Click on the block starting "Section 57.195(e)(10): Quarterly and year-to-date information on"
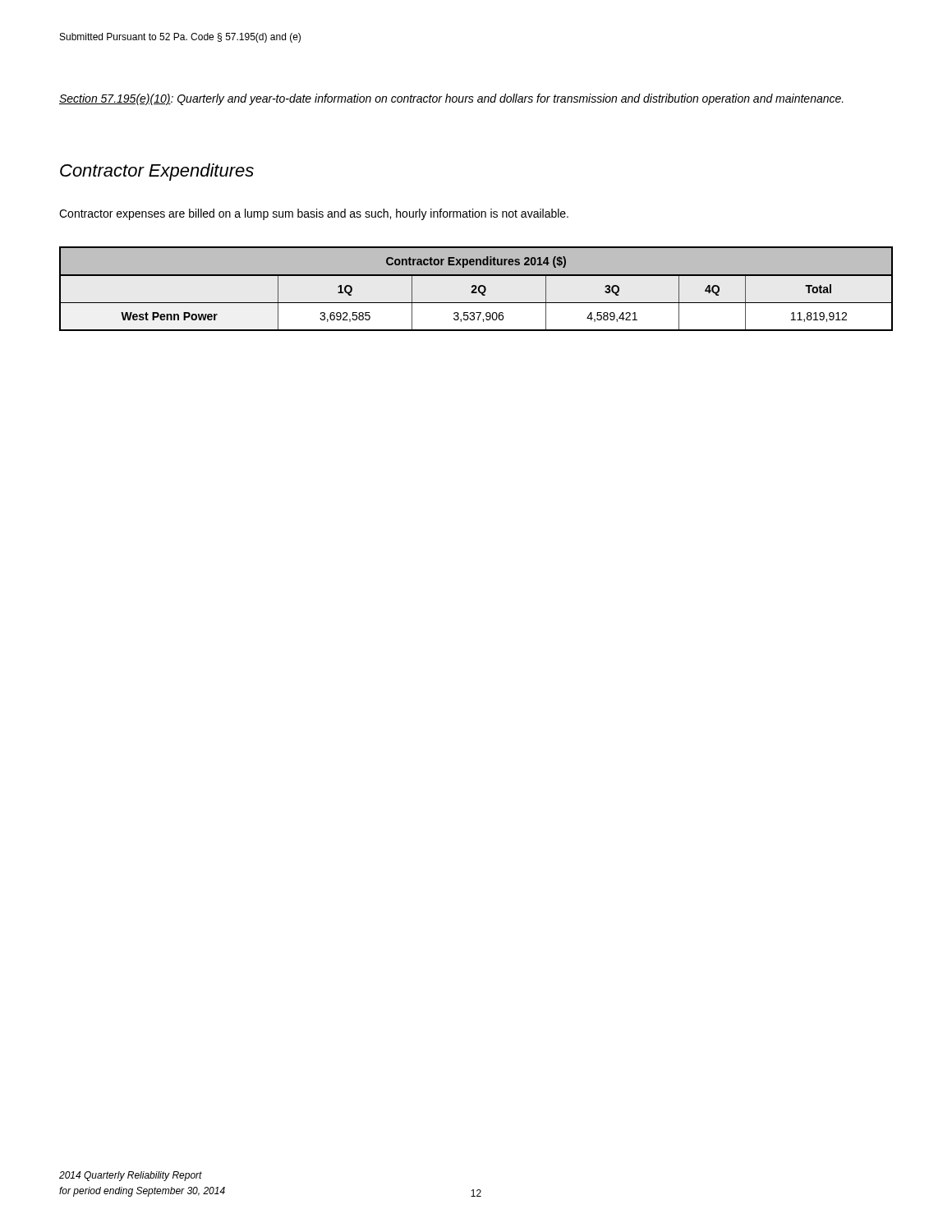 [x=452, y=99]
